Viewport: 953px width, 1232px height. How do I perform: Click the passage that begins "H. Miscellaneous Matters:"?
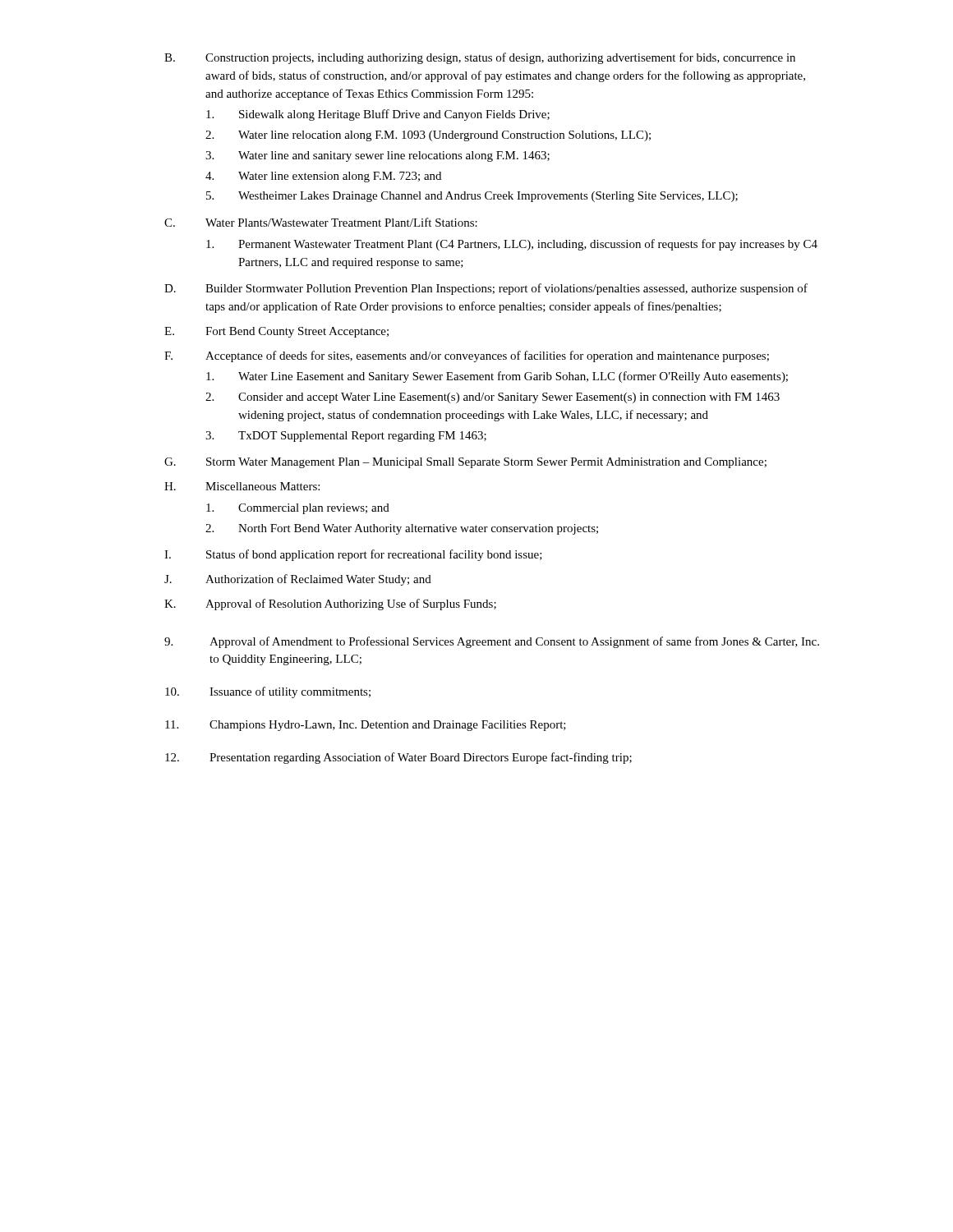pyautogui.click(x=242, y=486)
